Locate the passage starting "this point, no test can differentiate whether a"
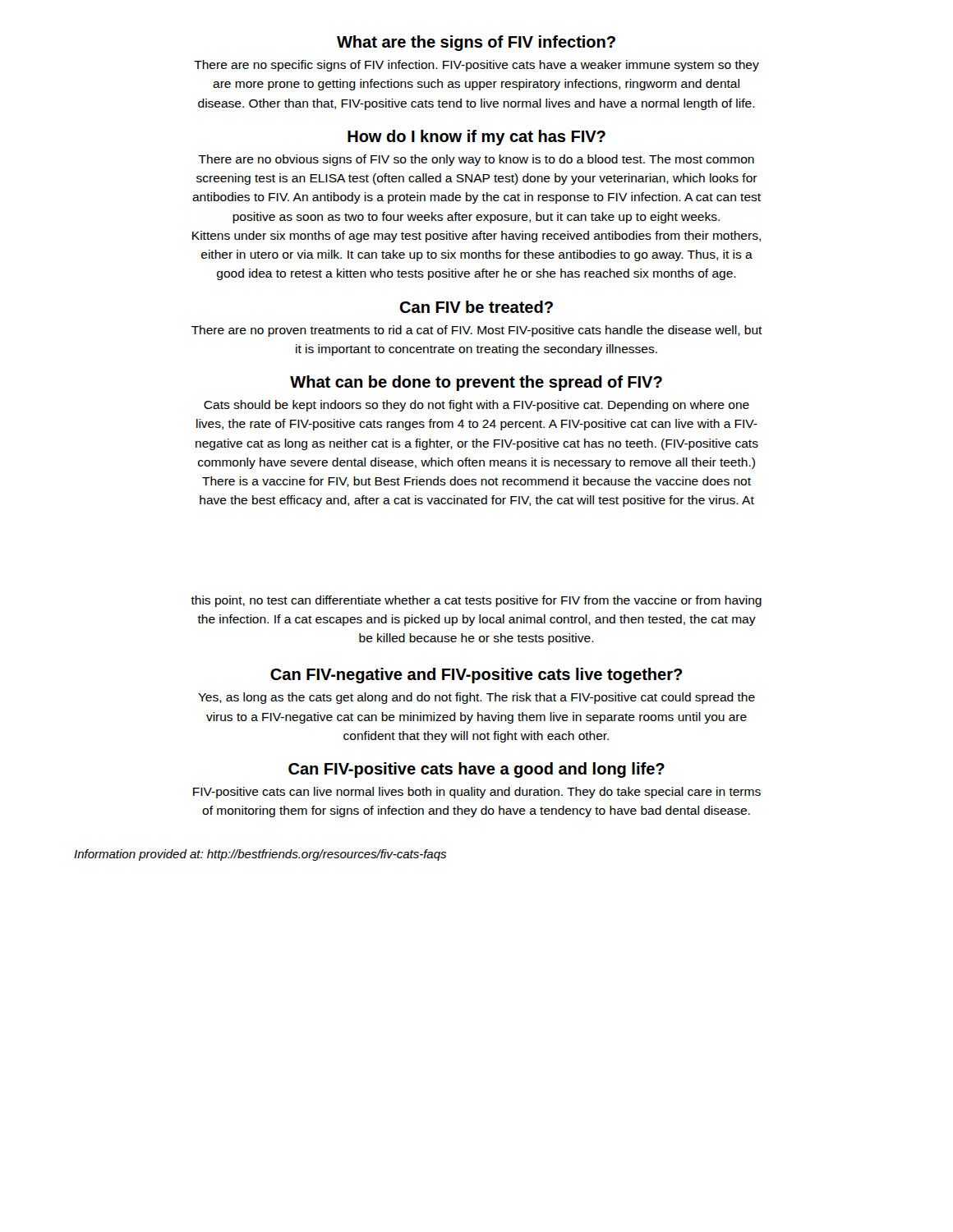 pos(476,619)
